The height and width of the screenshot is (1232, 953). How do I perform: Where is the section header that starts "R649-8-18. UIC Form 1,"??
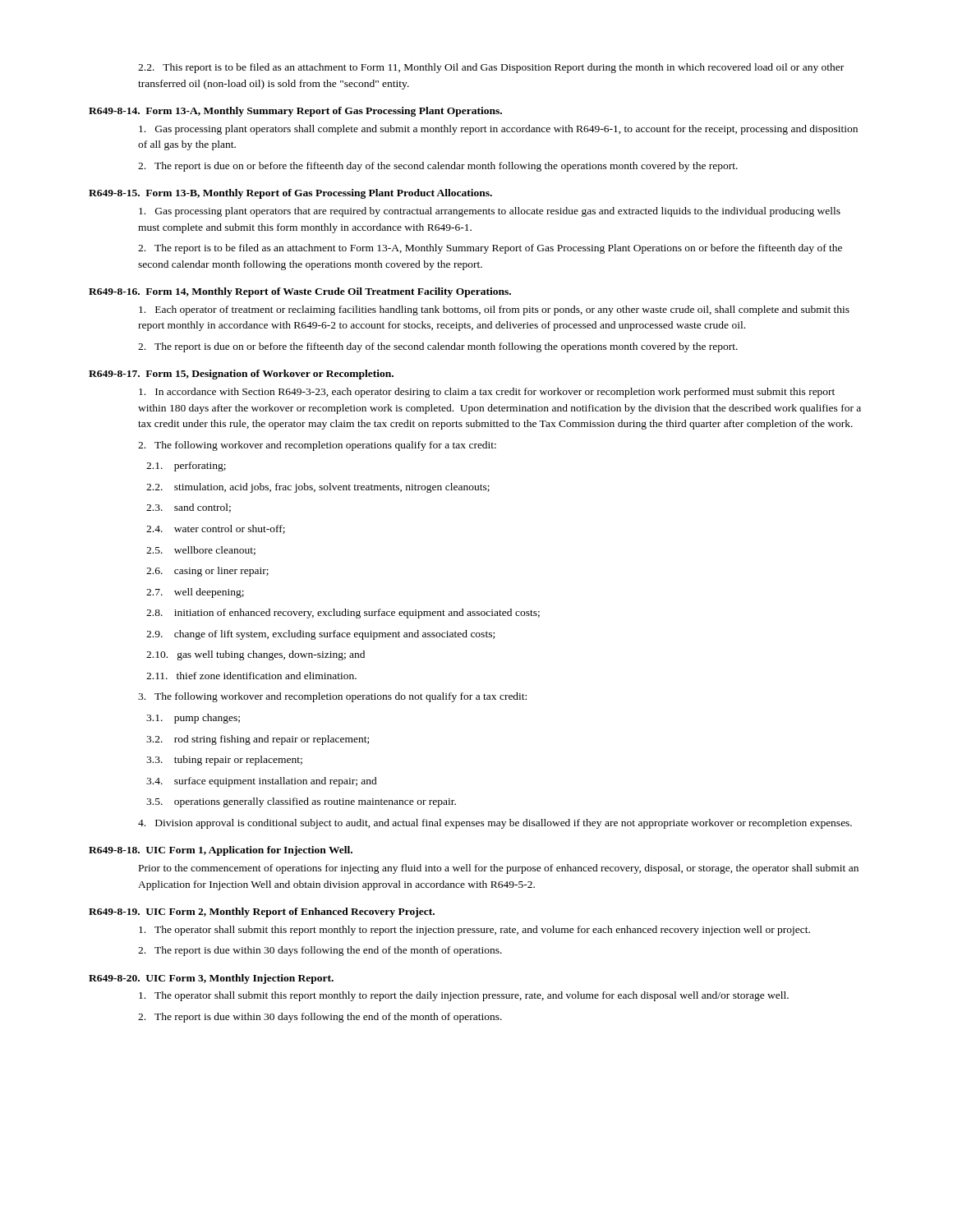[x=221, y=850]
